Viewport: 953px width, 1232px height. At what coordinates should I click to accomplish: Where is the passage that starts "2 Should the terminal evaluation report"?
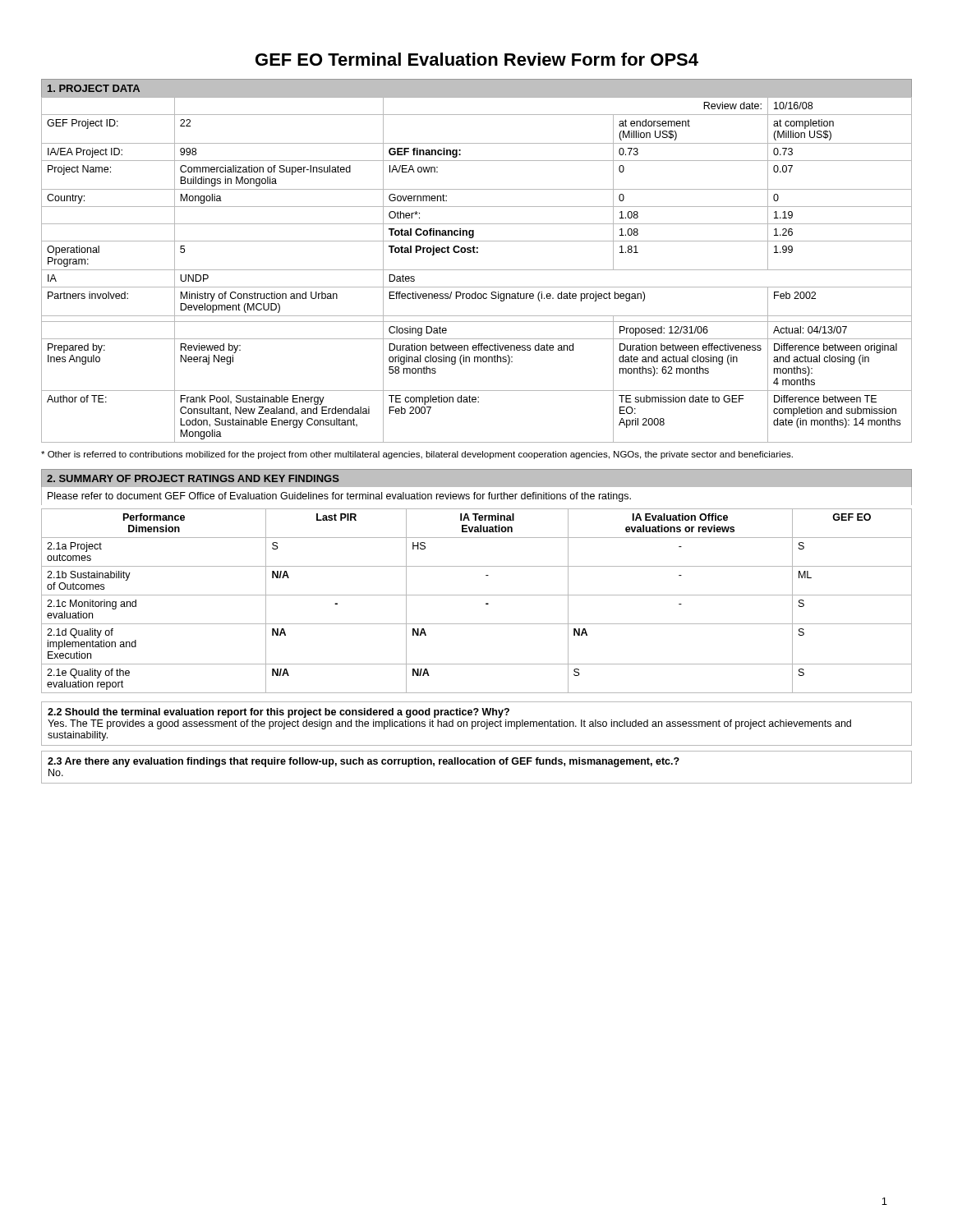click(x=450, y=724)
